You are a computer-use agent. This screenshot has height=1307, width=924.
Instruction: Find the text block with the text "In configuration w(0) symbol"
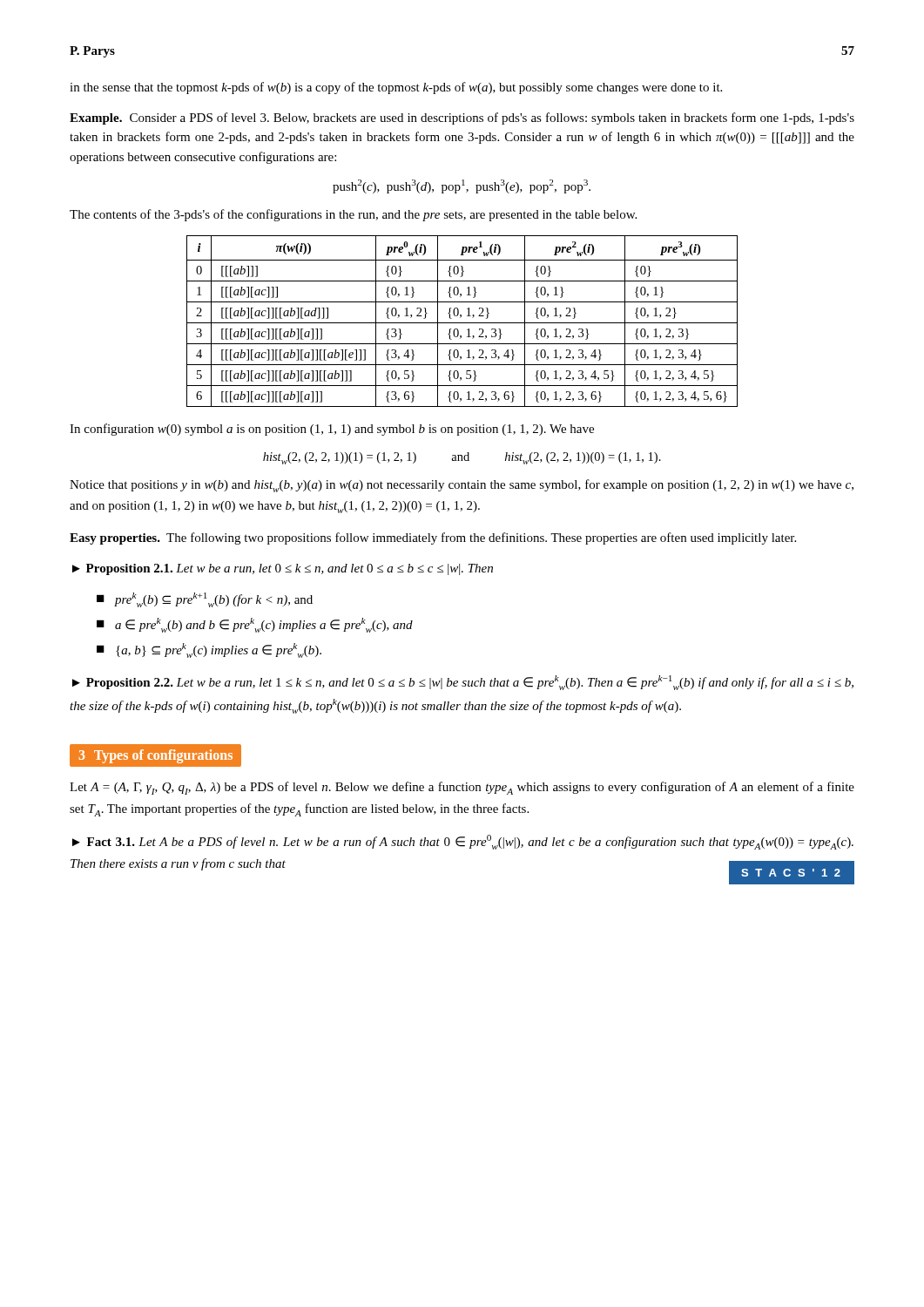tap(462, 429)
